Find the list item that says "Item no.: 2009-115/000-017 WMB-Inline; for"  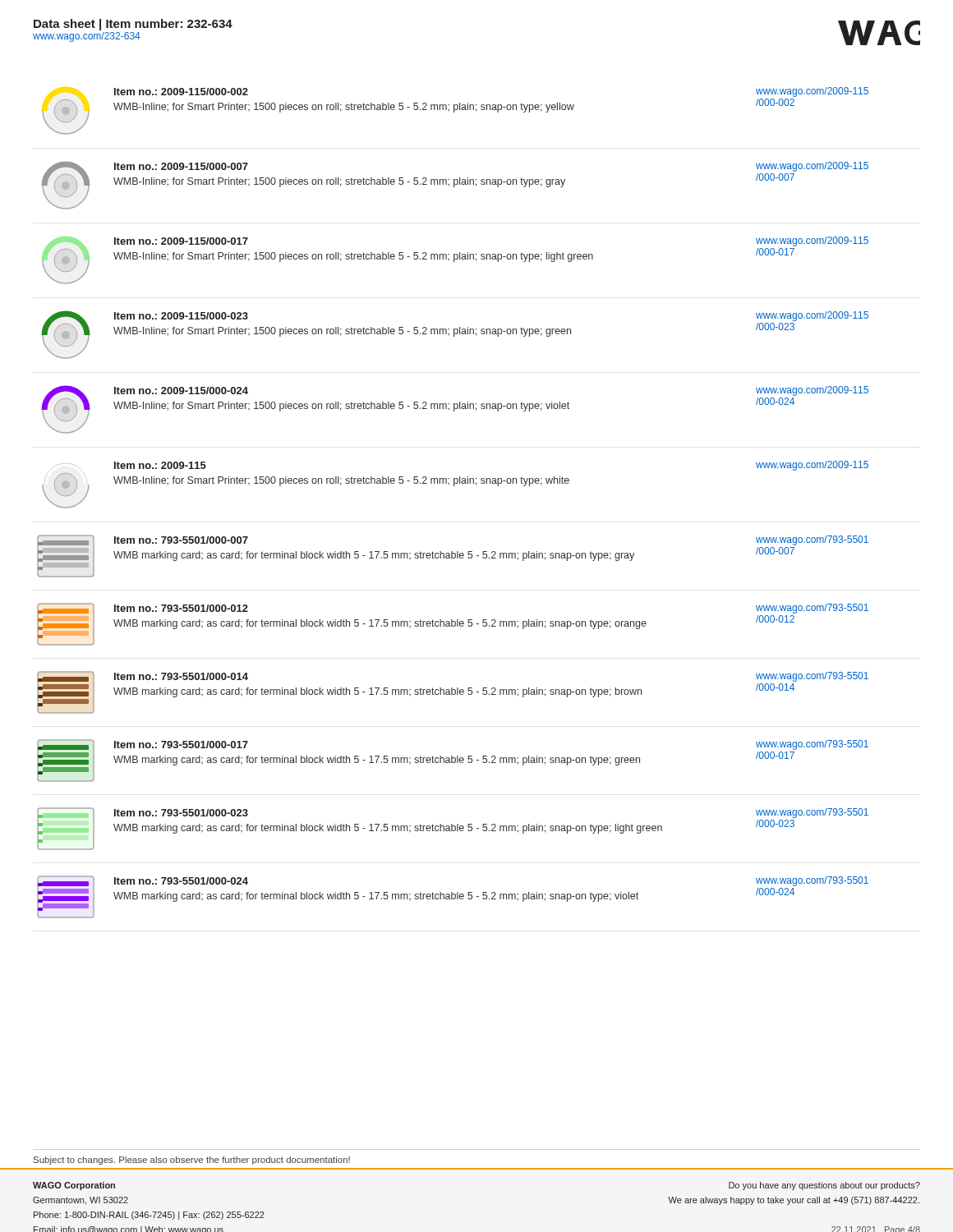tap(476, 260)
